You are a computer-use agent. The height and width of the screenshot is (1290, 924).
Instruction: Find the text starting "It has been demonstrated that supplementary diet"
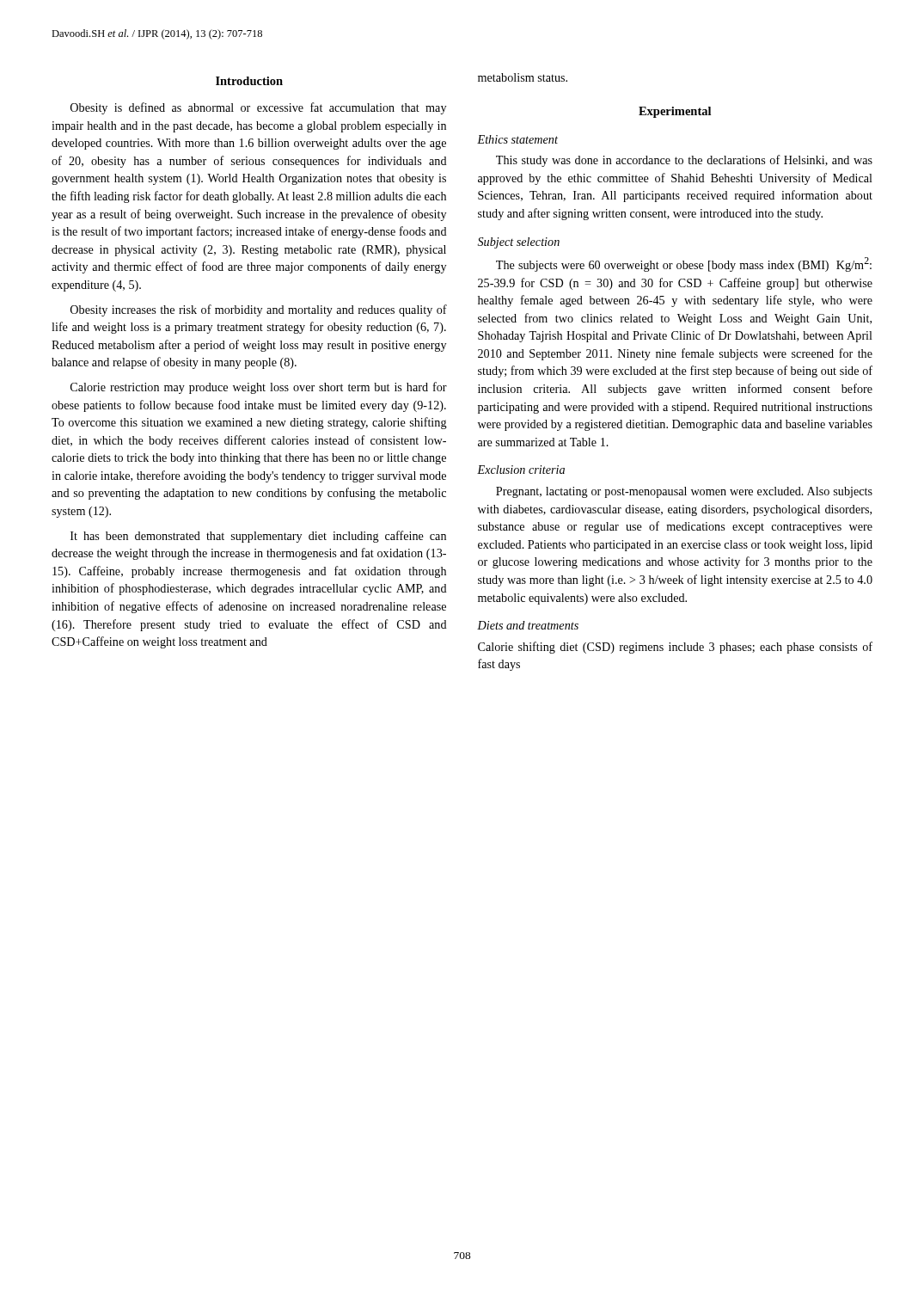tap(249, 589)
